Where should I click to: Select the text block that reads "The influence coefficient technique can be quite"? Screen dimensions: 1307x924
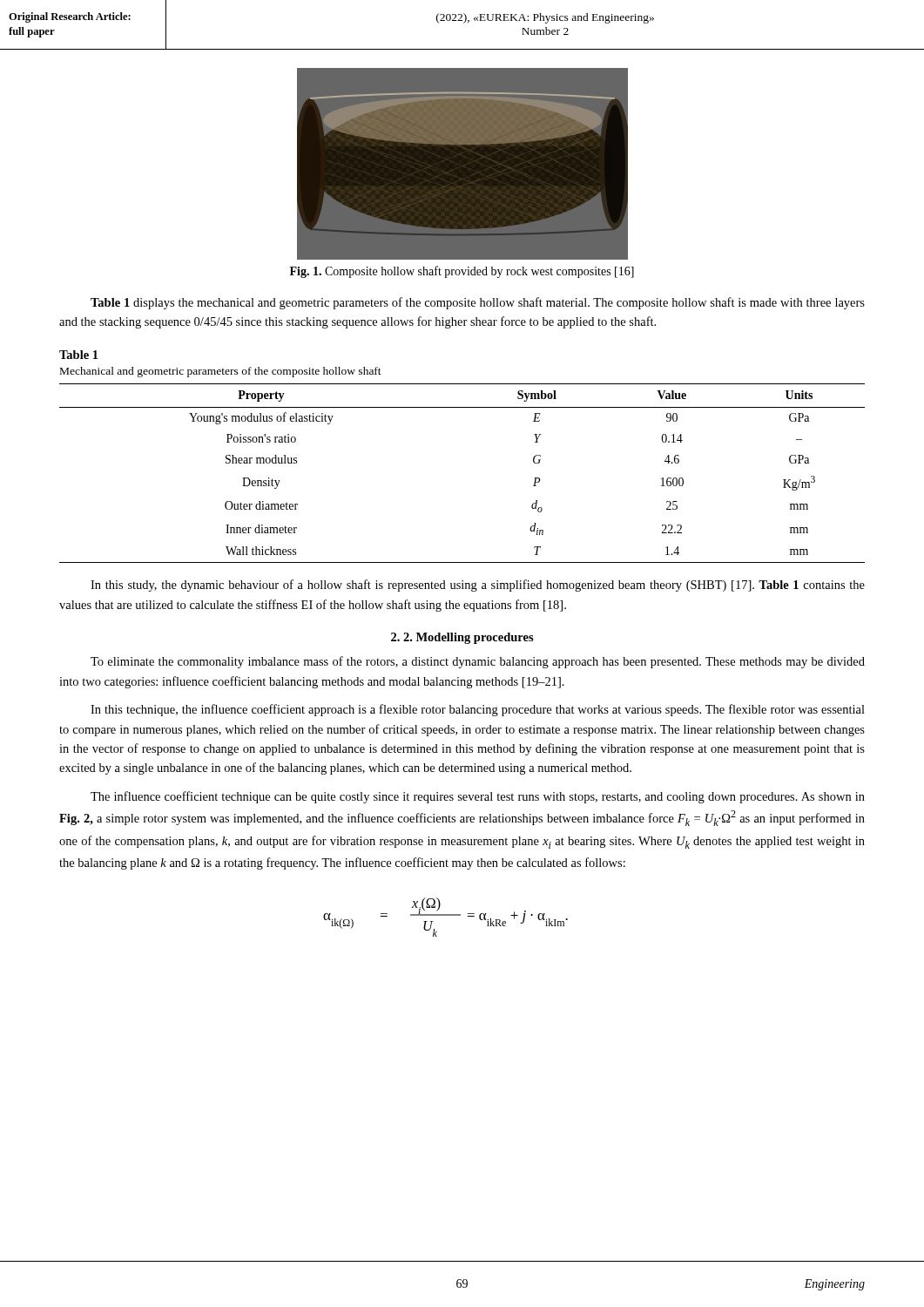click(x=462, y=830)
